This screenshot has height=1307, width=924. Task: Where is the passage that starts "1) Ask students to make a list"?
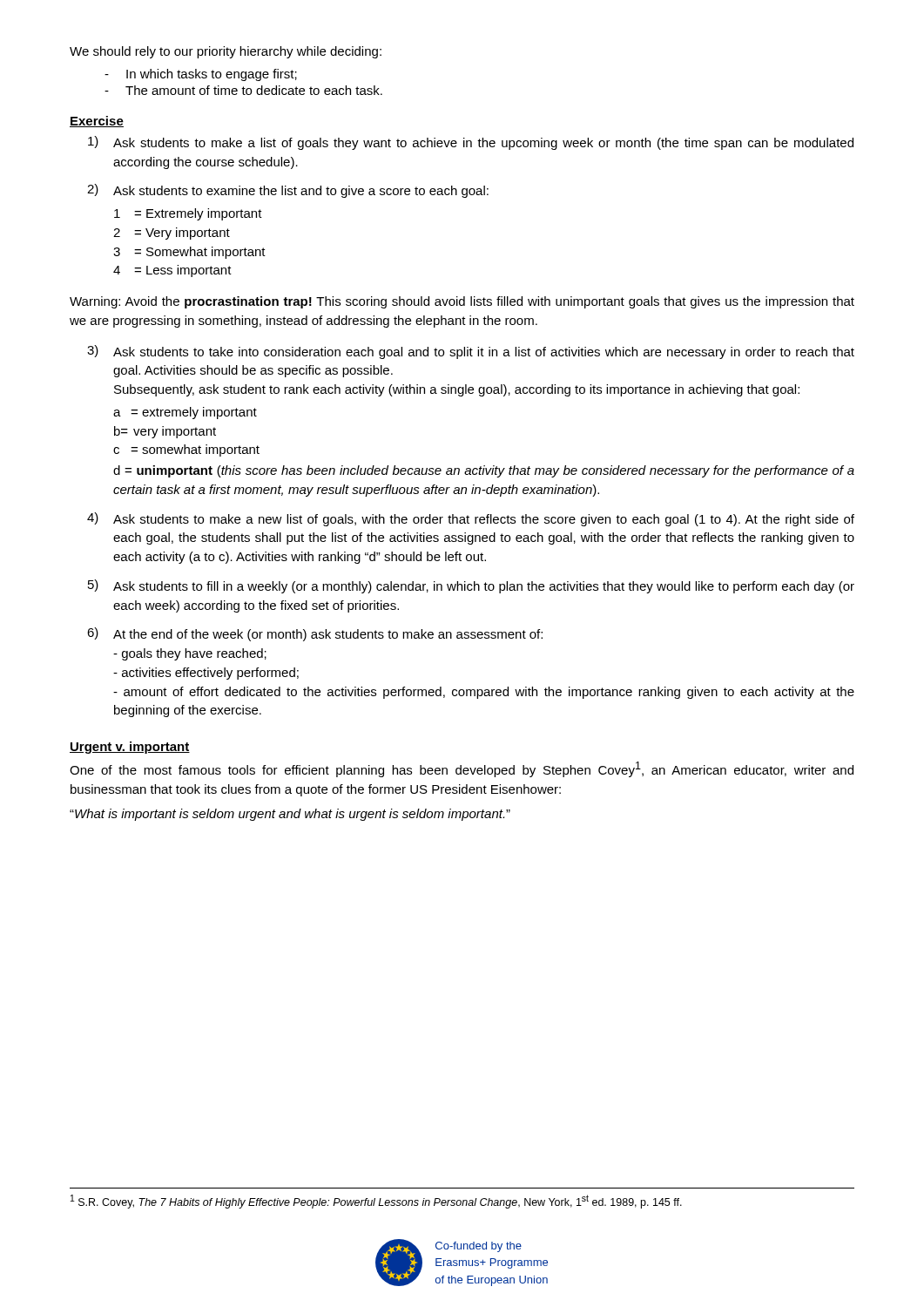pyautogui.click(x=471, y=152)
